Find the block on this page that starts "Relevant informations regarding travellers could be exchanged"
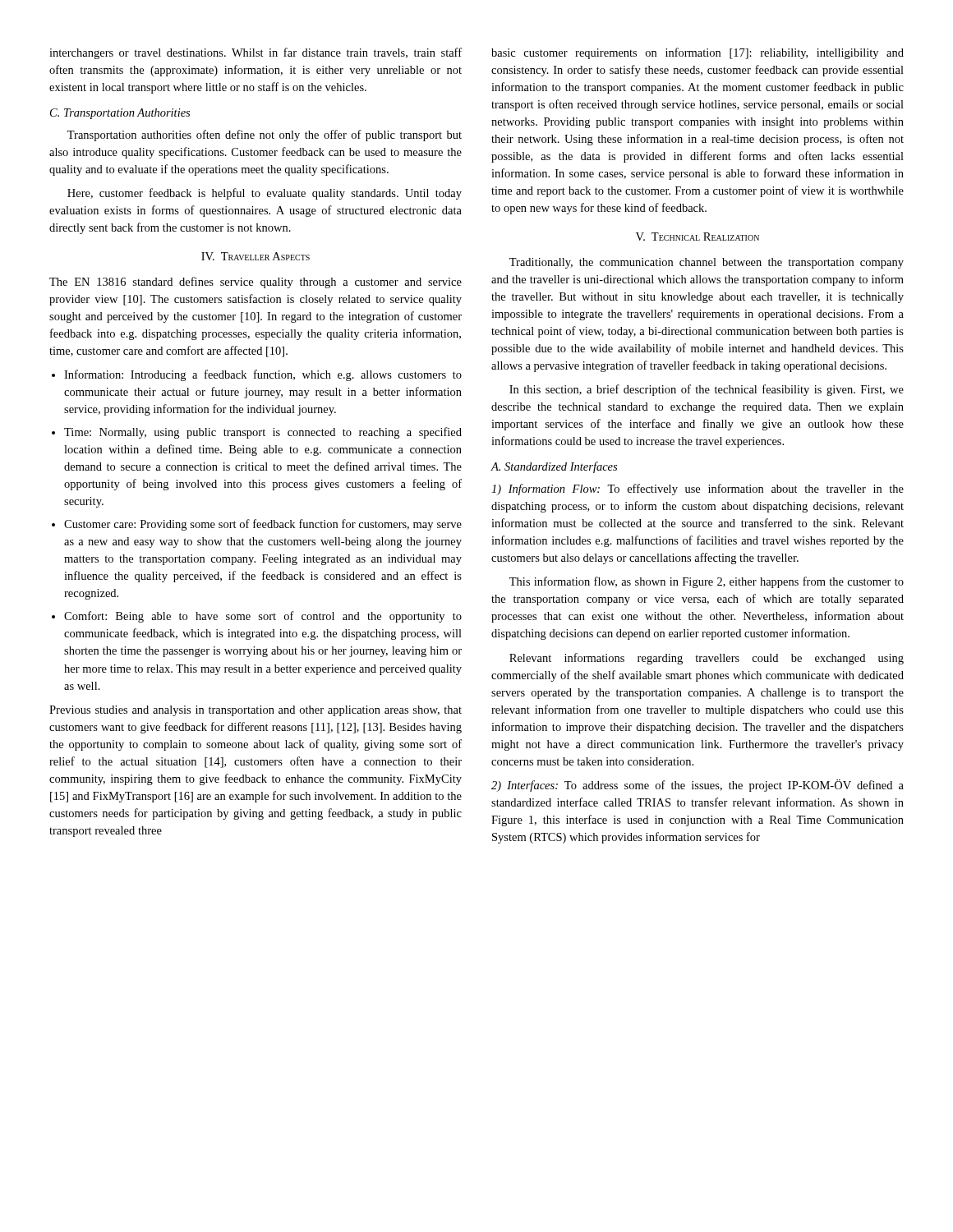 point(698,710)
